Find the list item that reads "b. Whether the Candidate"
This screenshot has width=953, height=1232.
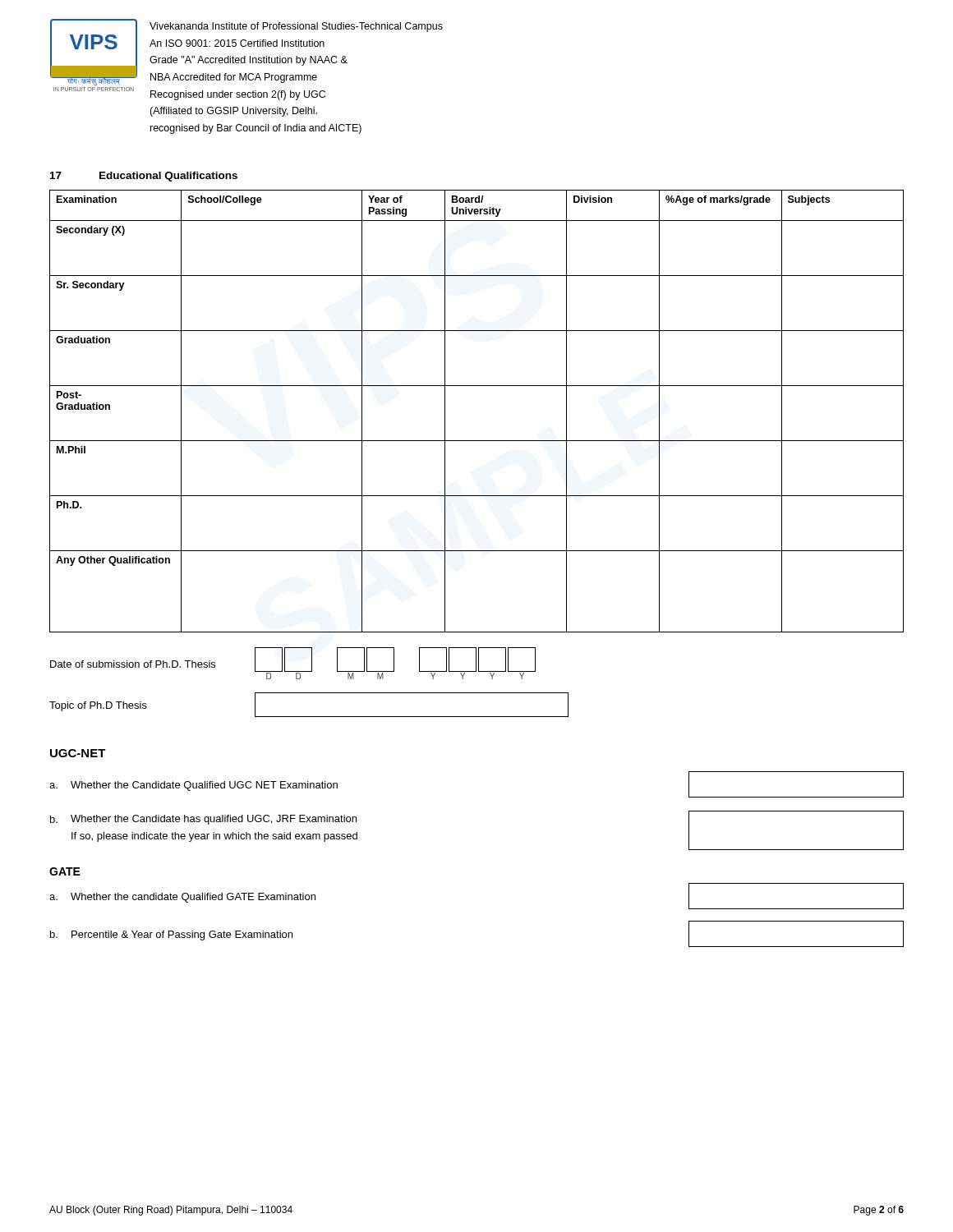[227, 834]
